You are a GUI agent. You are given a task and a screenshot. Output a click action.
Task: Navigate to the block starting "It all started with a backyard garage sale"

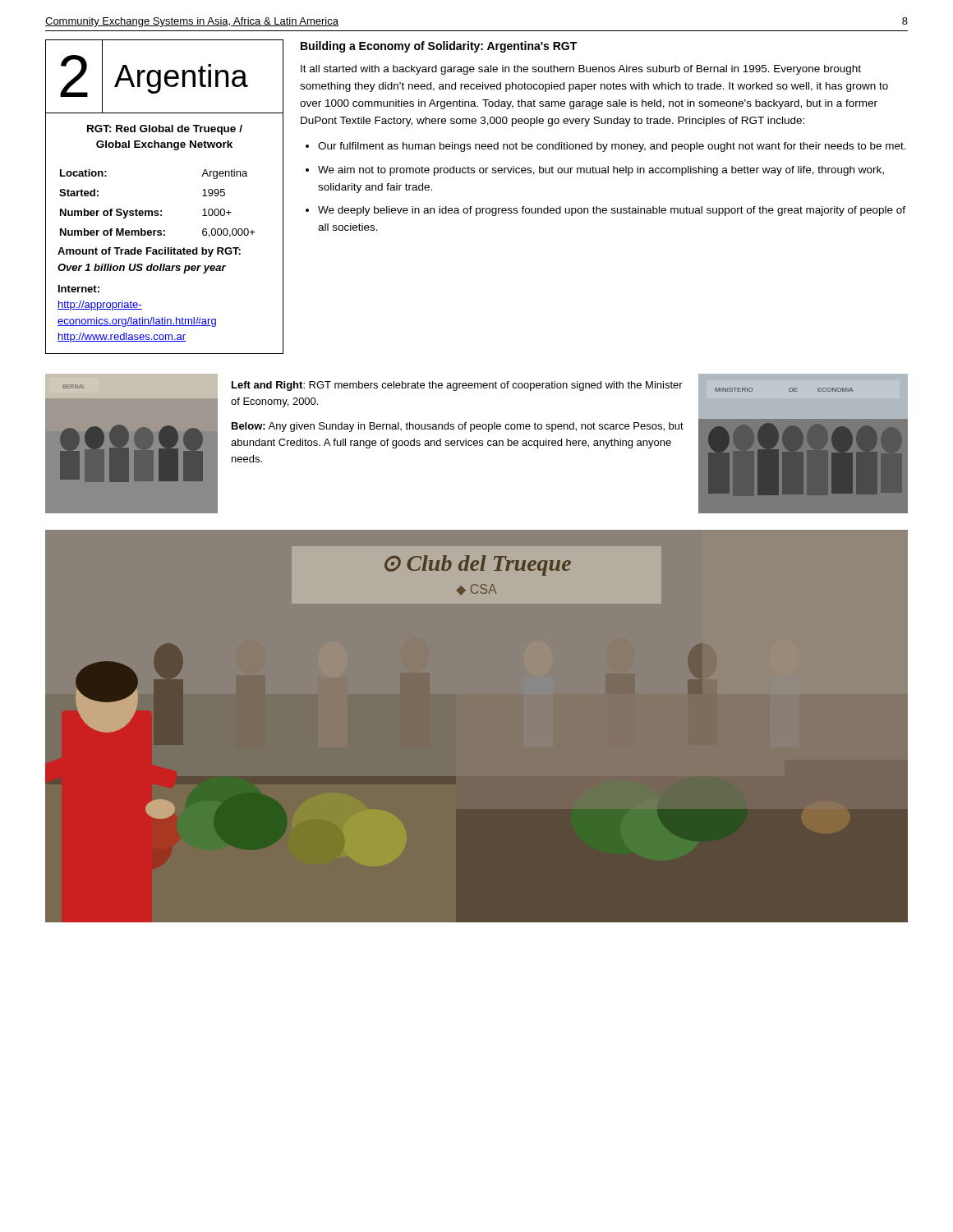click(x=594, y=94)
